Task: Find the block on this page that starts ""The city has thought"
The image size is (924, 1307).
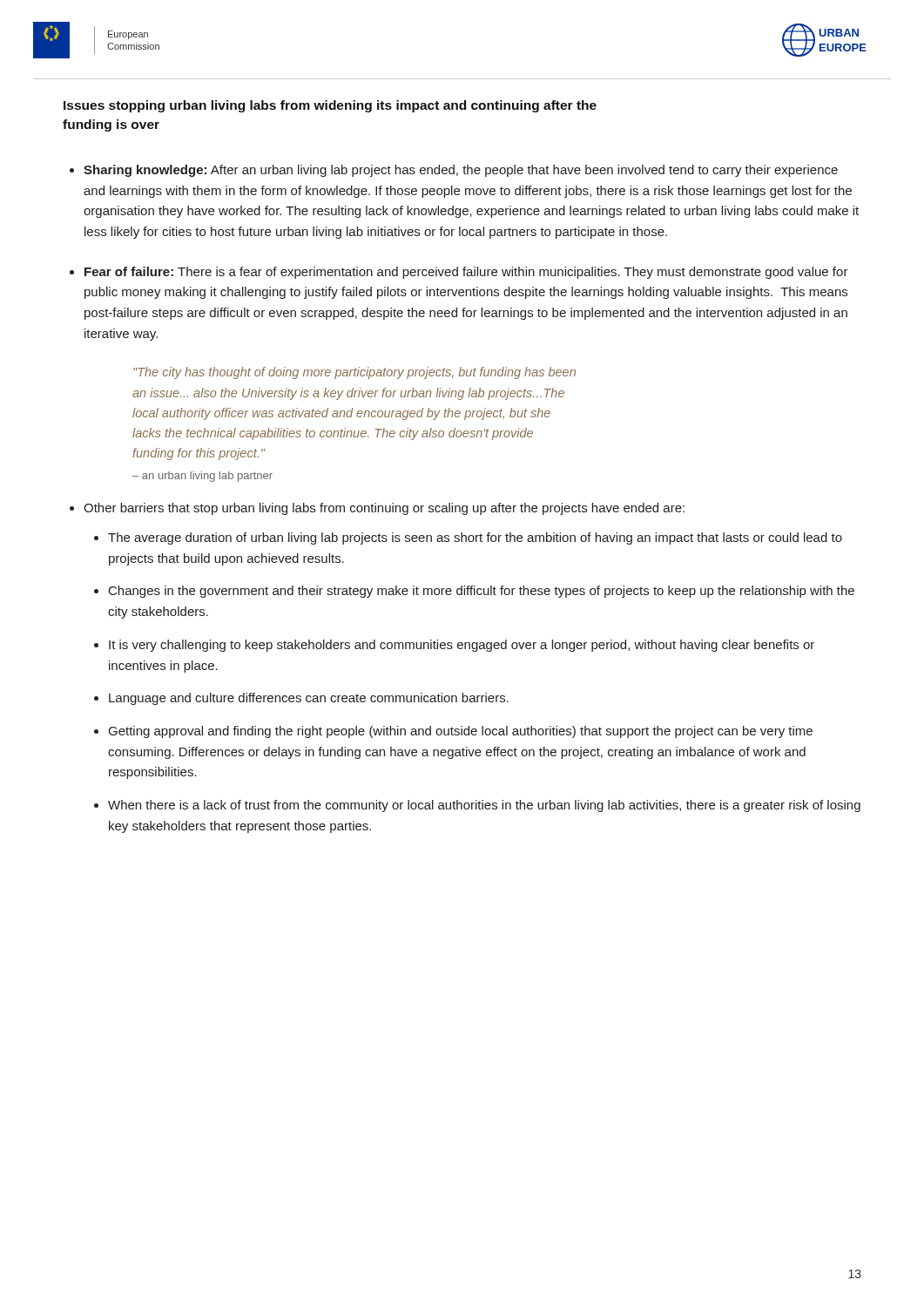Action: [497, 422]
